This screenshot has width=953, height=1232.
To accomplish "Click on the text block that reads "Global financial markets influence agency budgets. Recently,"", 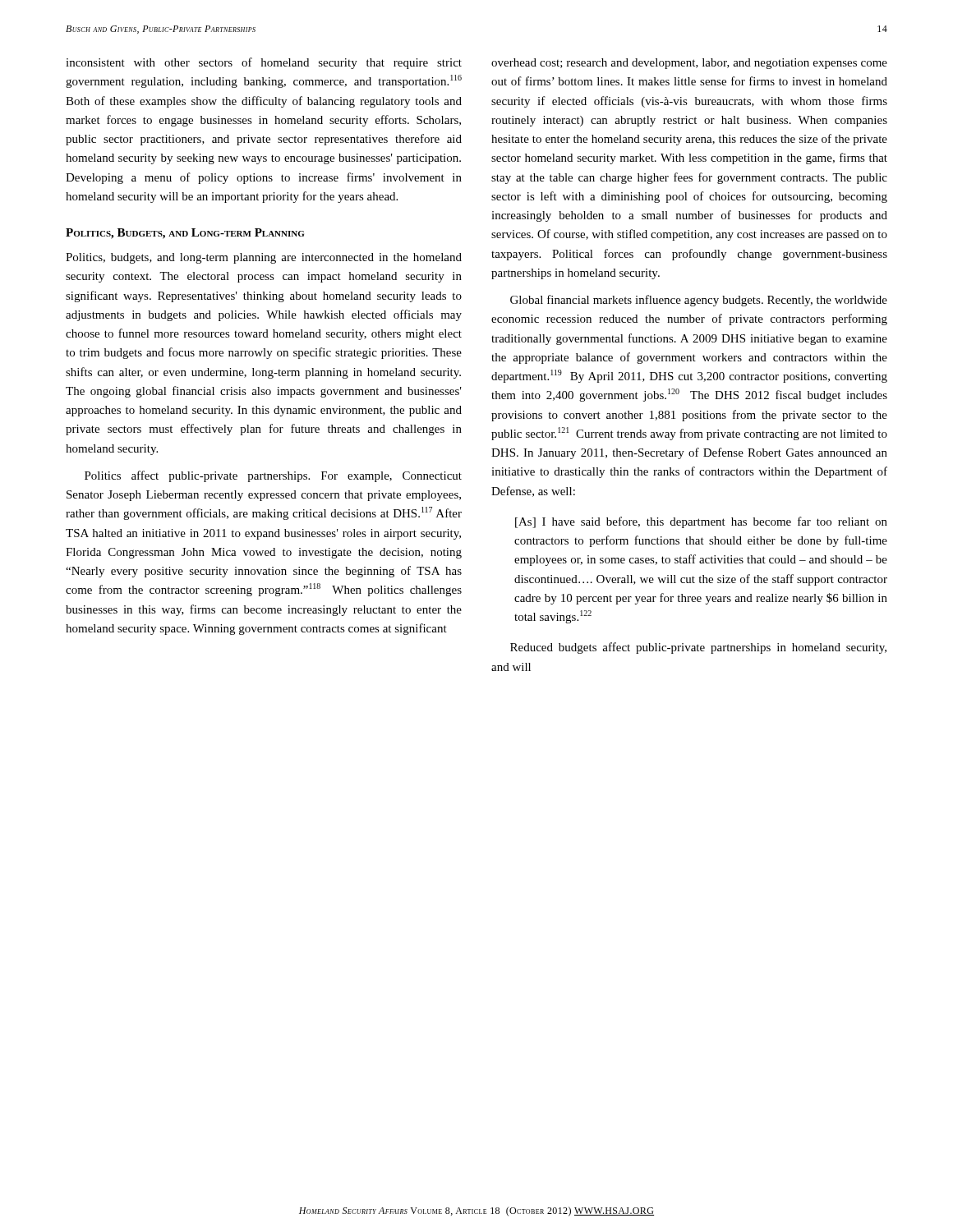I will point(689,396).
